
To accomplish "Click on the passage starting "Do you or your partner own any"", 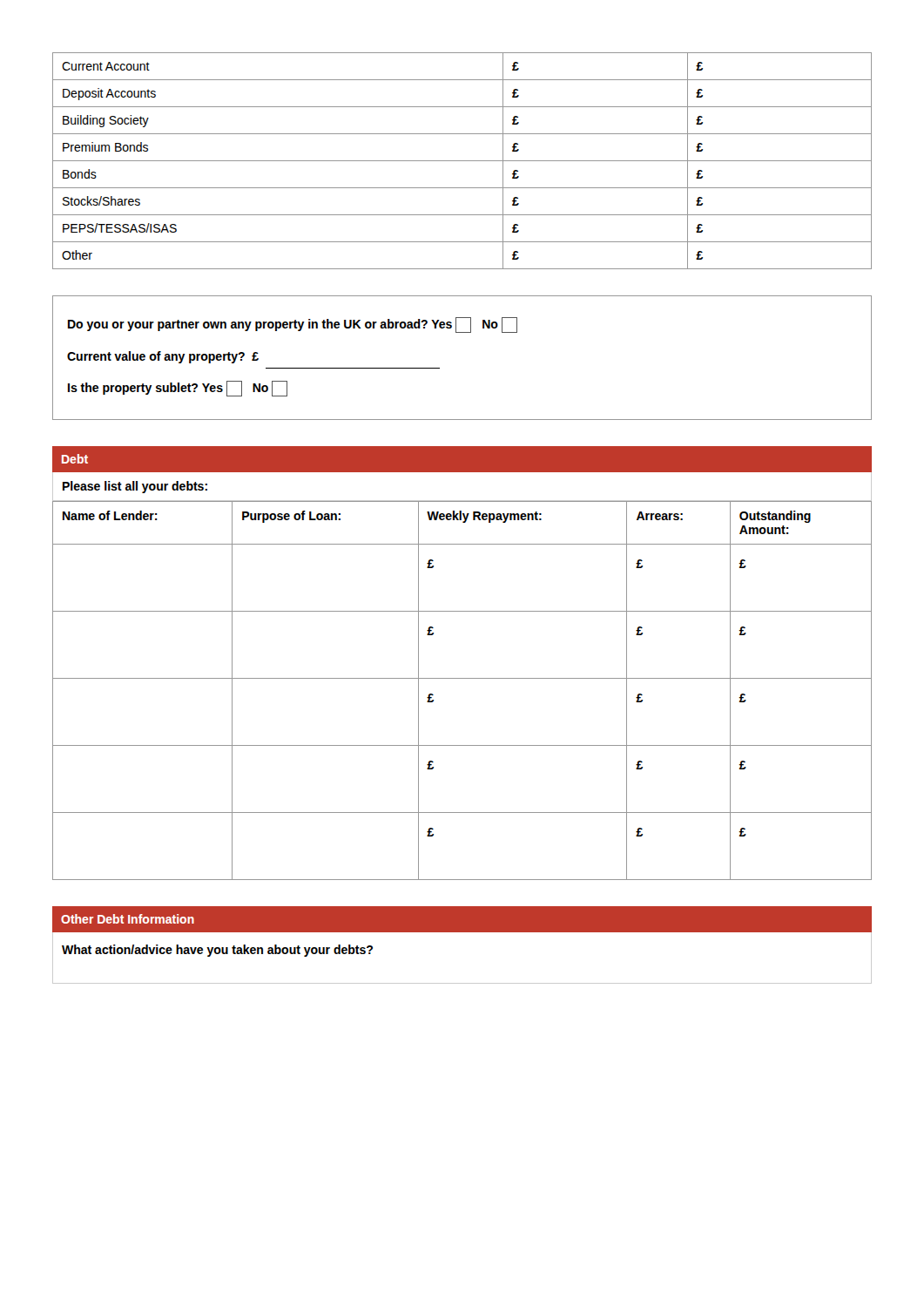I will [x=293, y=325].
